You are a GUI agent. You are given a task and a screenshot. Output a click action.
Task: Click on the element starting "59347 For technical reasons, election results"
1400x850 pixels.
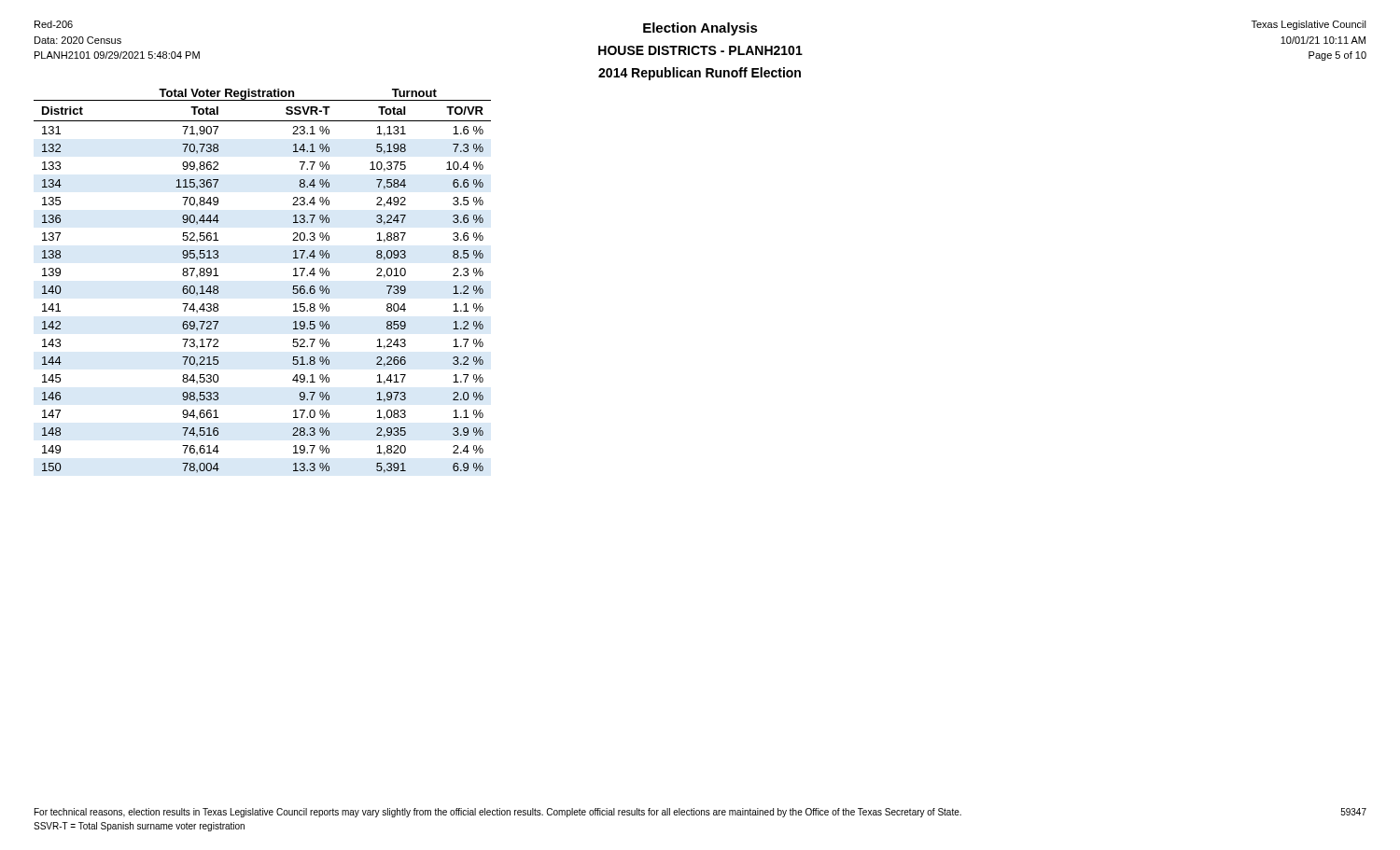[700, 818]
